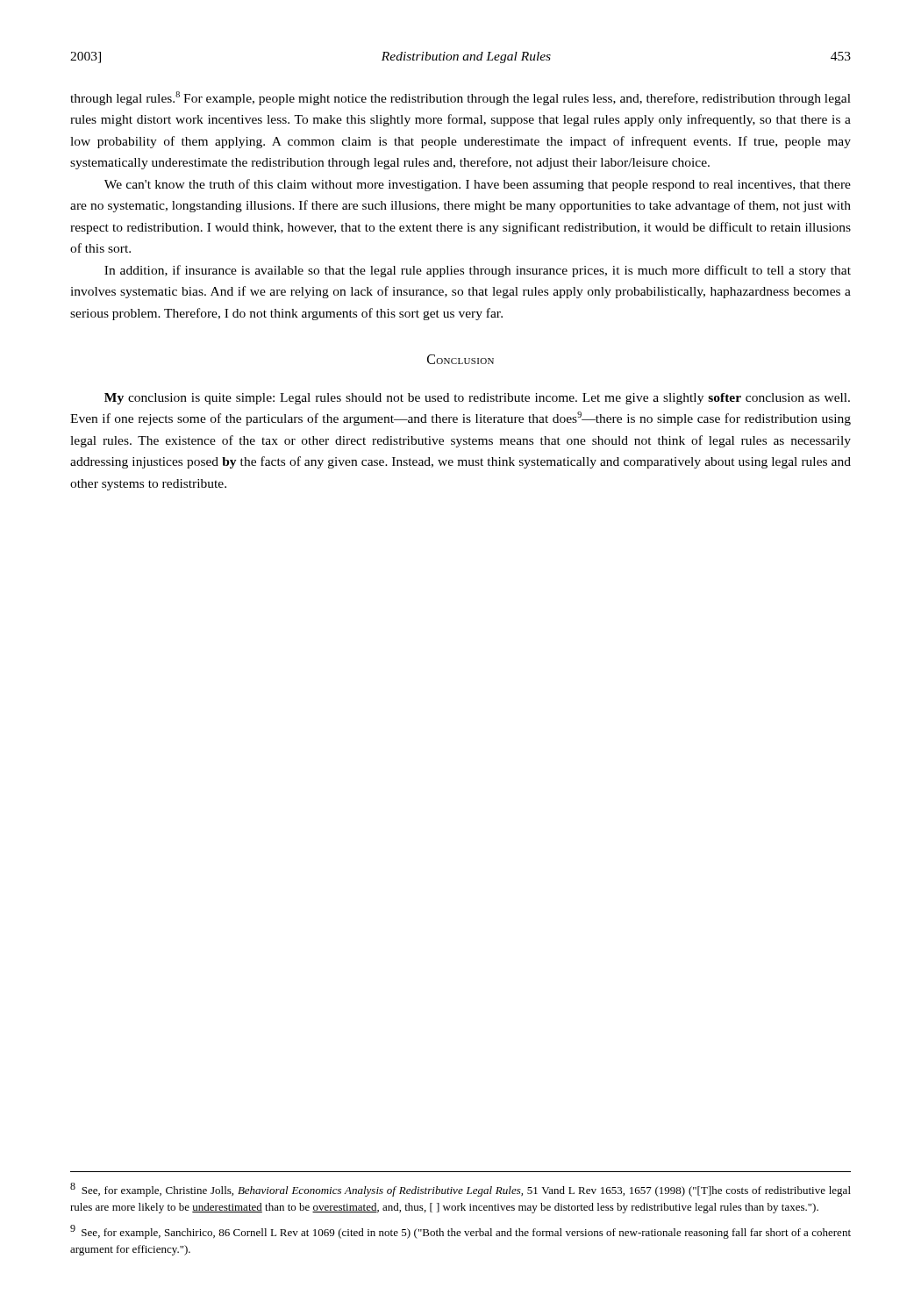Click on the region starting "8 See, for example, Christine Jolls,"
This screenshot has width=921, height=1316.
pyautogui.click(x=460, y=1197)
